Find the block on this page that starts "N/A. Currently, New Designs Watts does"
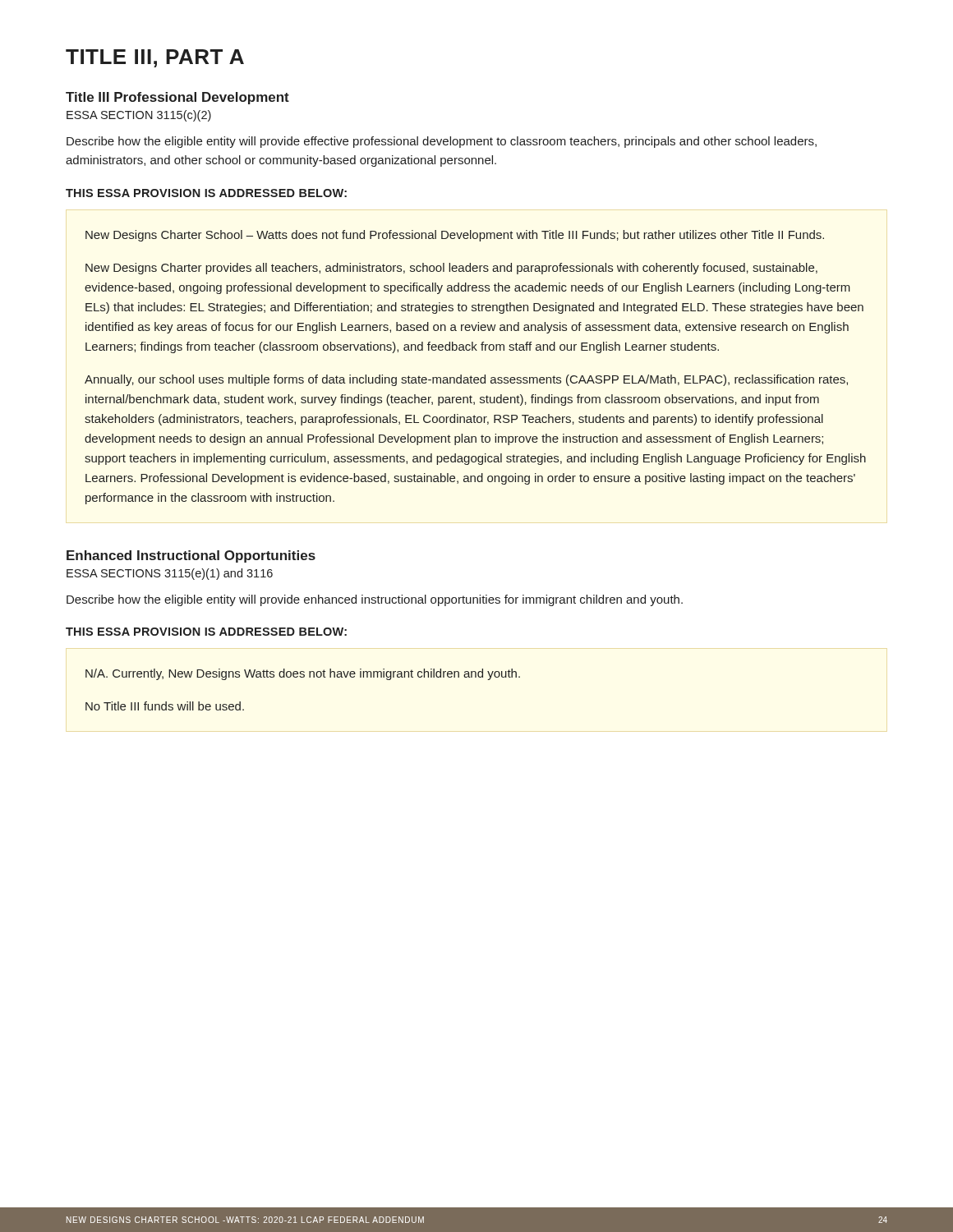 [303, 674]
